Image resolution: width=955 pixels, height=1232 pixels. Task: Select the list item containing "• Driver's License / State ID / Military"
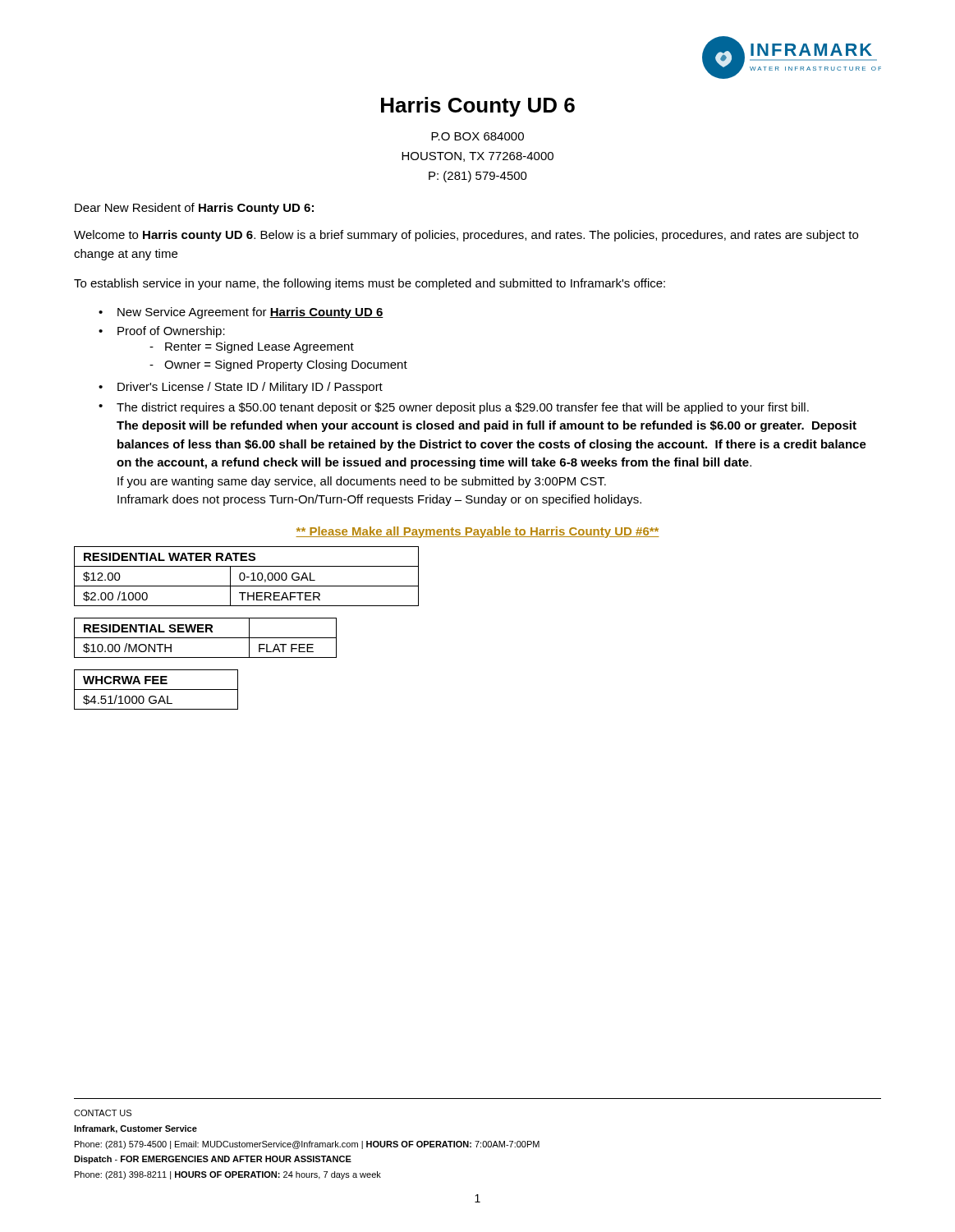(241, 386)
